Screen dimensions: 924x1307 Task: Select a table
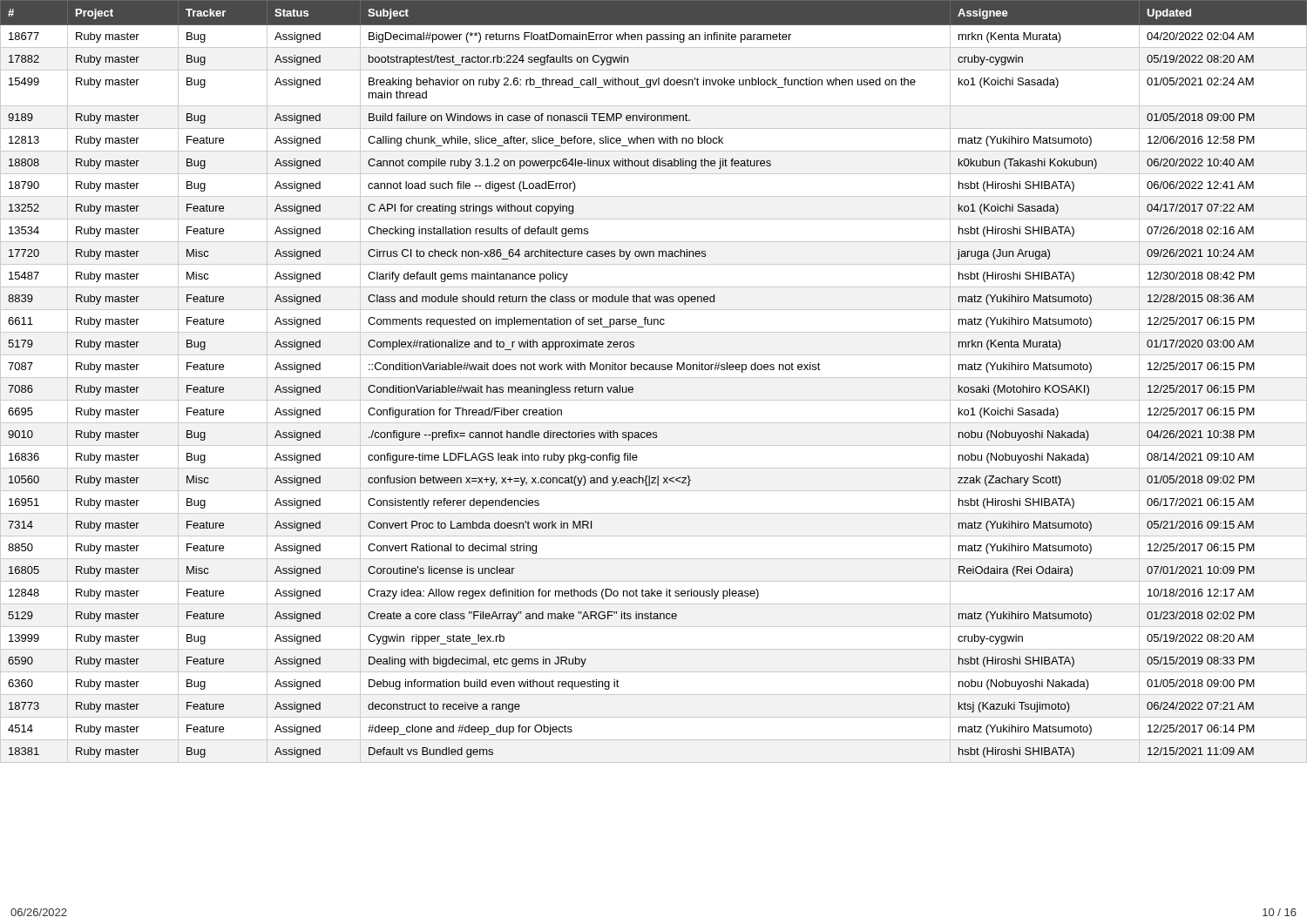click(654, 381)
